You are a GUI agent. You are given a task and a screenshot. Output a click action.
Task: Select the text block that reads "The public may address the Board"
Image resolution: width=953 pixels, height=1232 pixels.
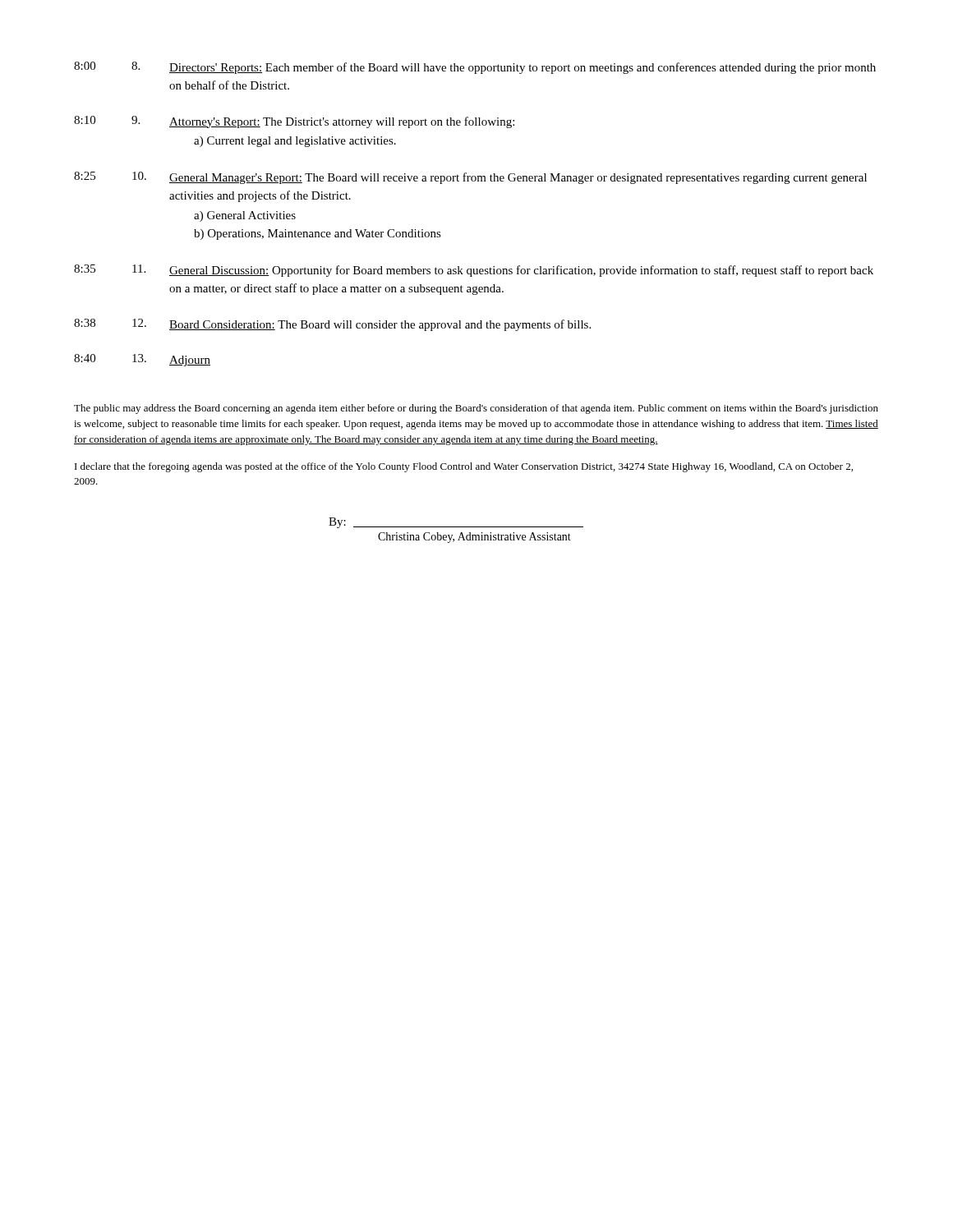476,445
